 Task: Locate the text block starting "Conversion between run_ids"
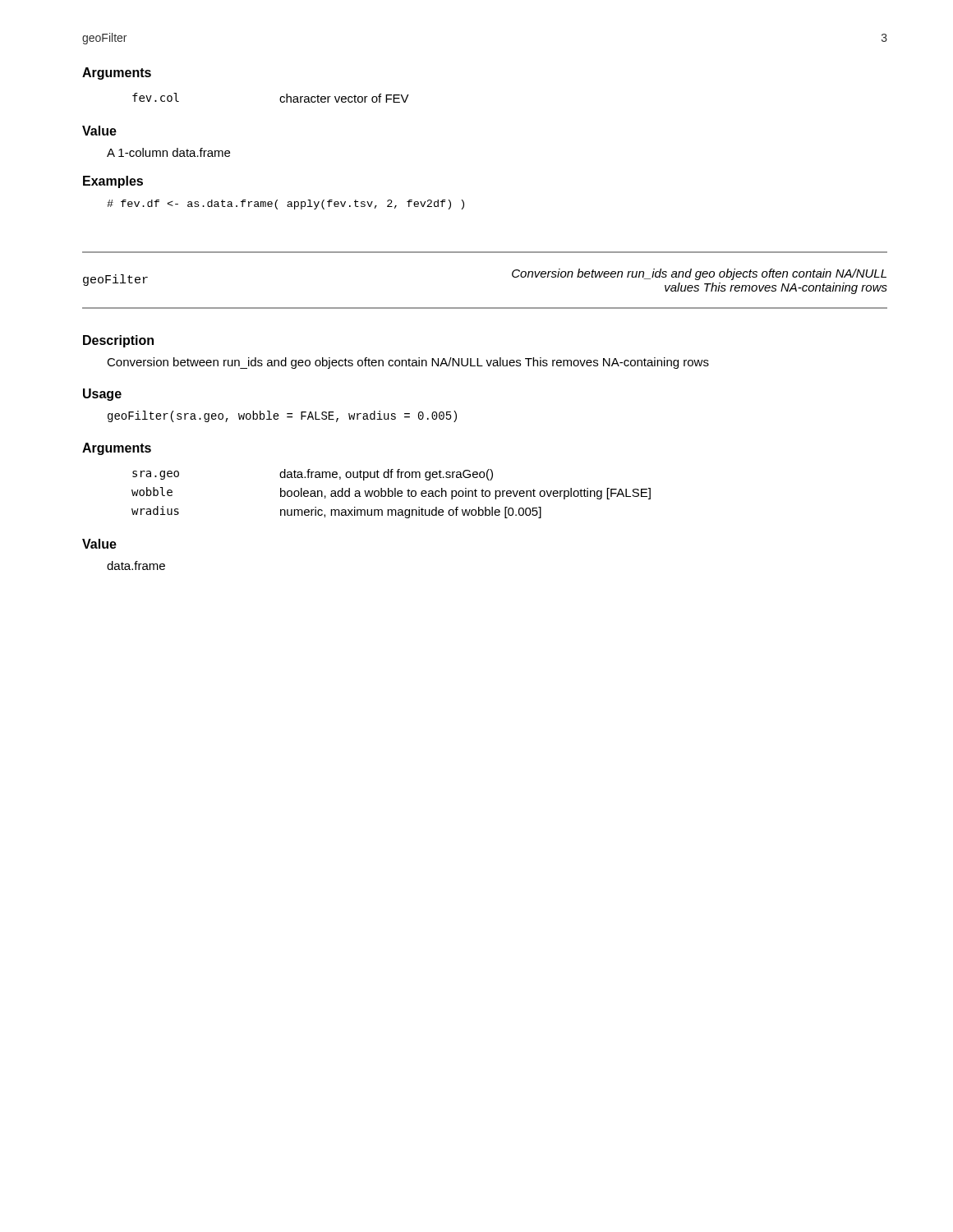[x=408, y=362]
